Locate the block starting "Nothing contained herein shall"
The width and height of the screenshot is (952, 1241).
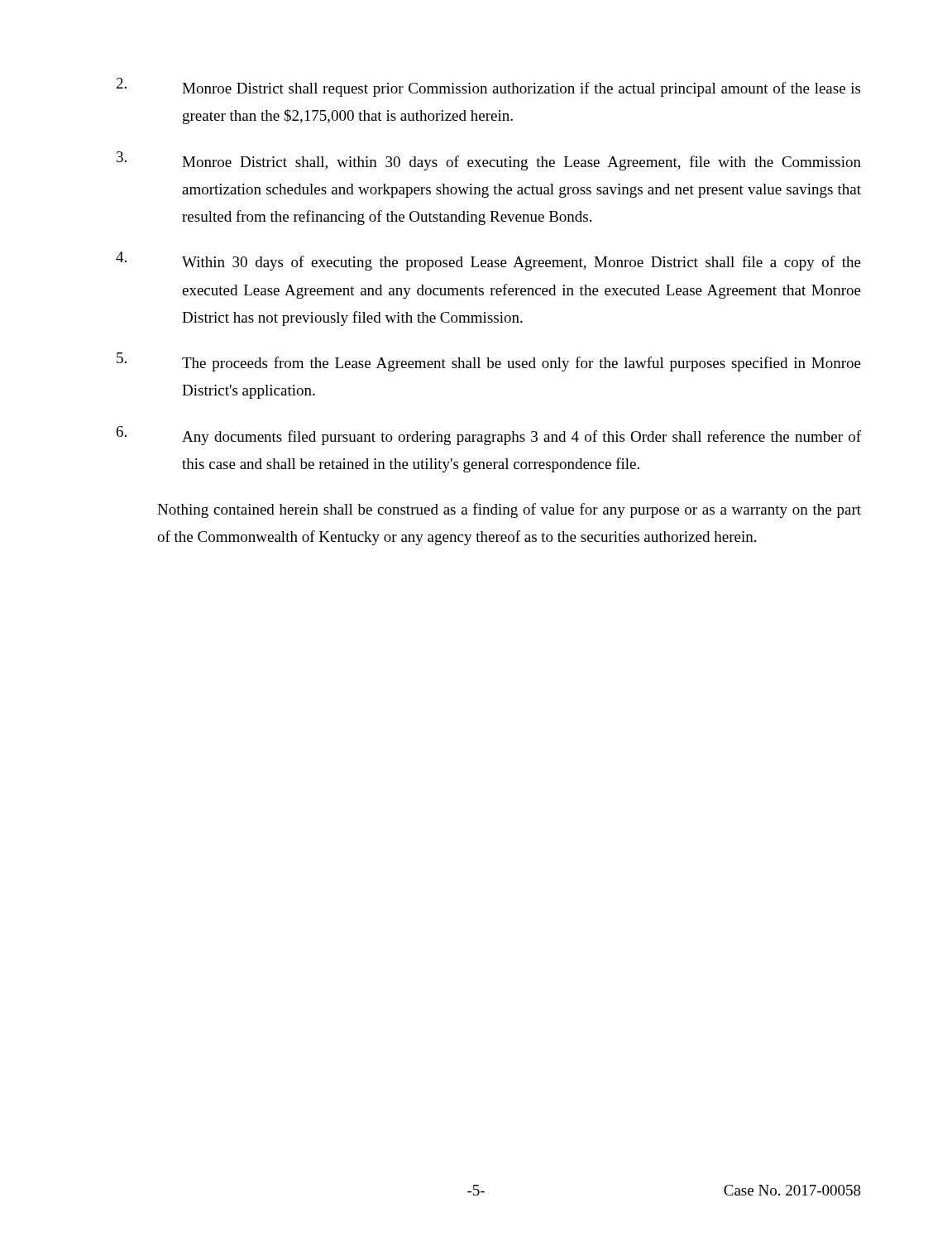509,523
